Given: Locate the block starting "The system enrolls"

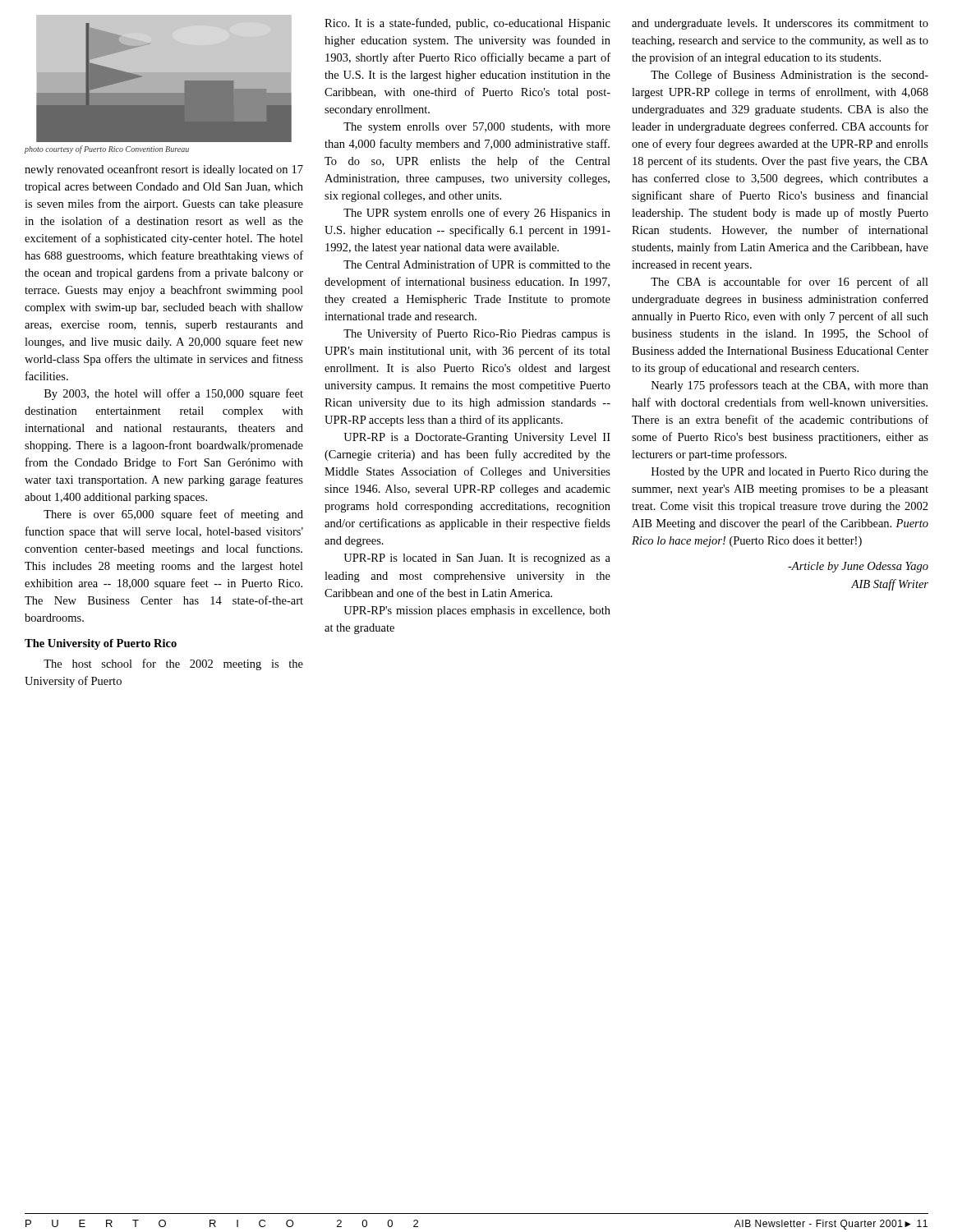Looking at the screenshot, I should point(467,162).
